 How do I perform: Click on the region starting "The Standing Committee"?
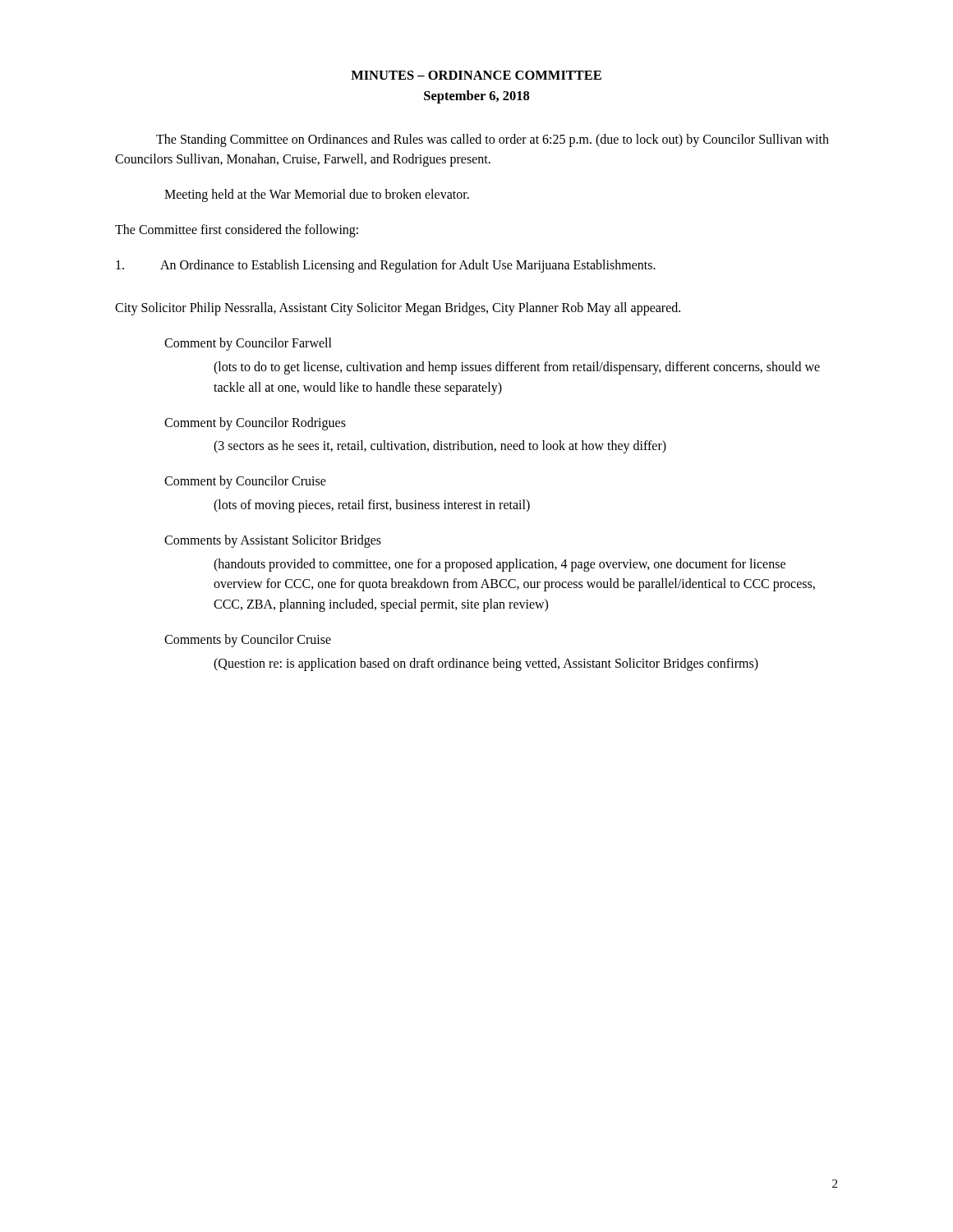472,149
